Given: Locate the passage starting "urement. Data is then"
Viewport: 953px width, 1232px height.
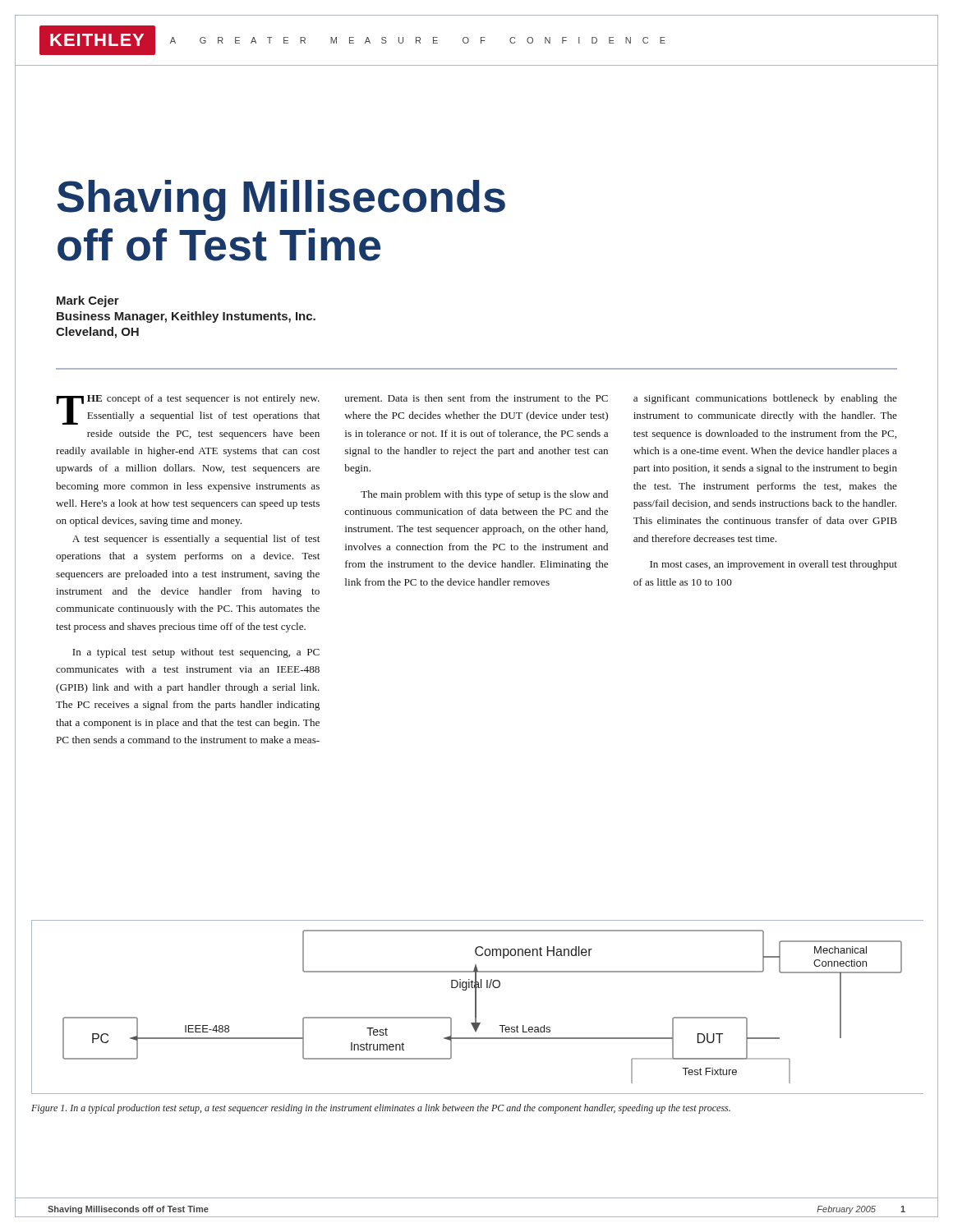Looking at the screenshot, I should pyautogui.click(x=476, y=490).
